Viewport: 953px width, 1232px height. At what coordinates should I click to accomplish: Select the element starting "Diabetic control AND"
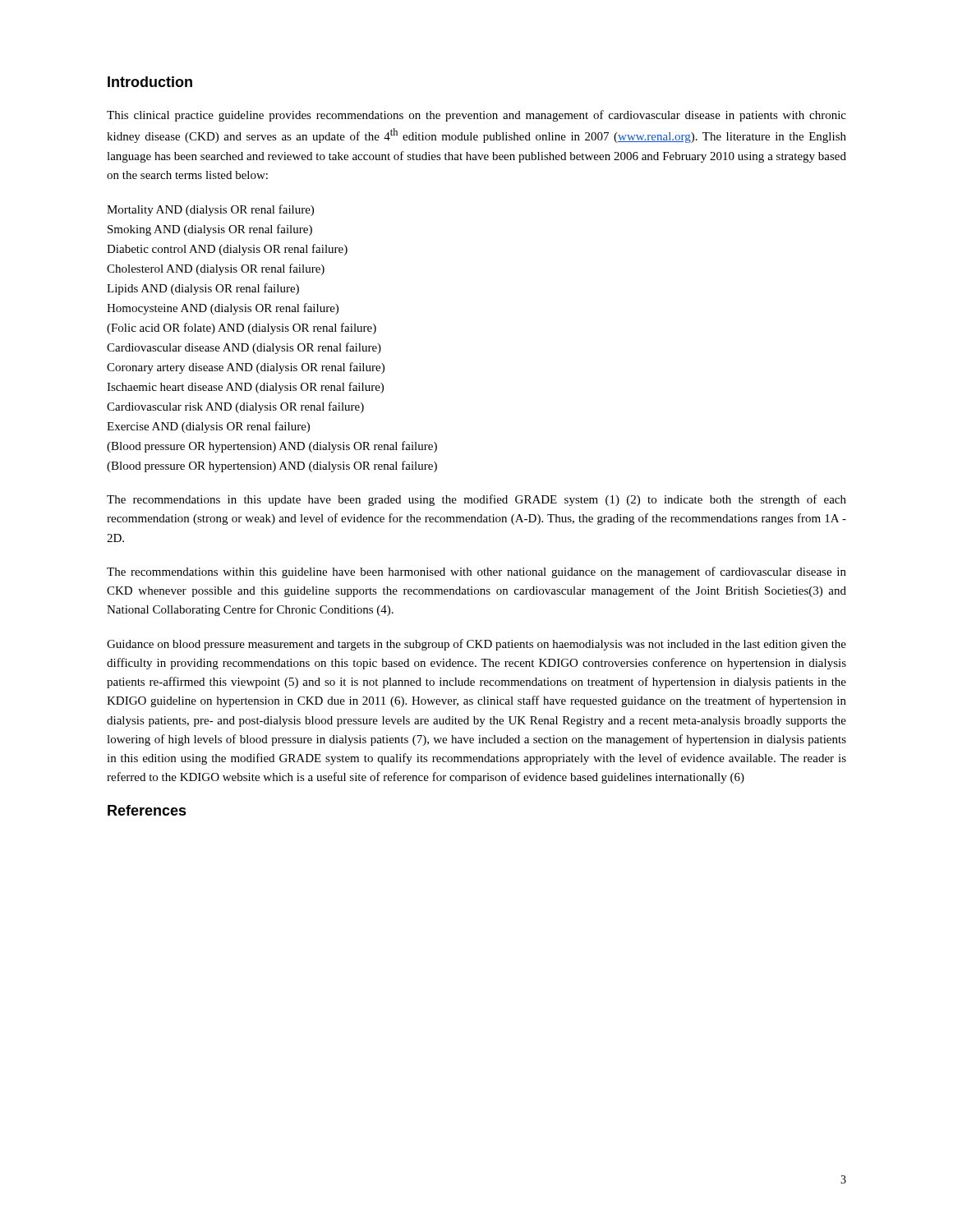(x=227, y=249)
